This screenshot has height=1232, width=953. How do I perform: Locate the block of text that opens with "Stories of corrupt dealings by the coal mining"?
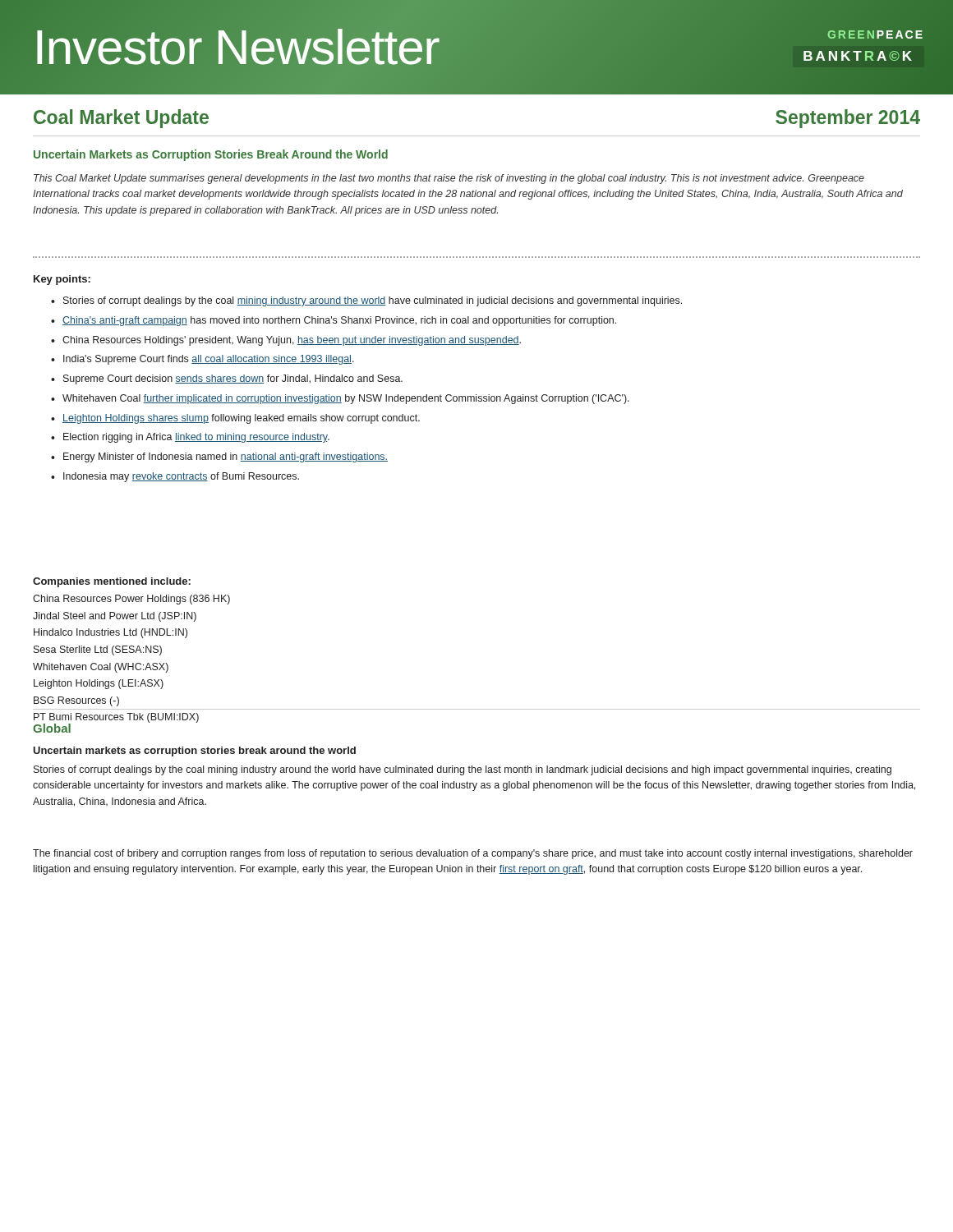pyautogui.click(x=475, y=786)
